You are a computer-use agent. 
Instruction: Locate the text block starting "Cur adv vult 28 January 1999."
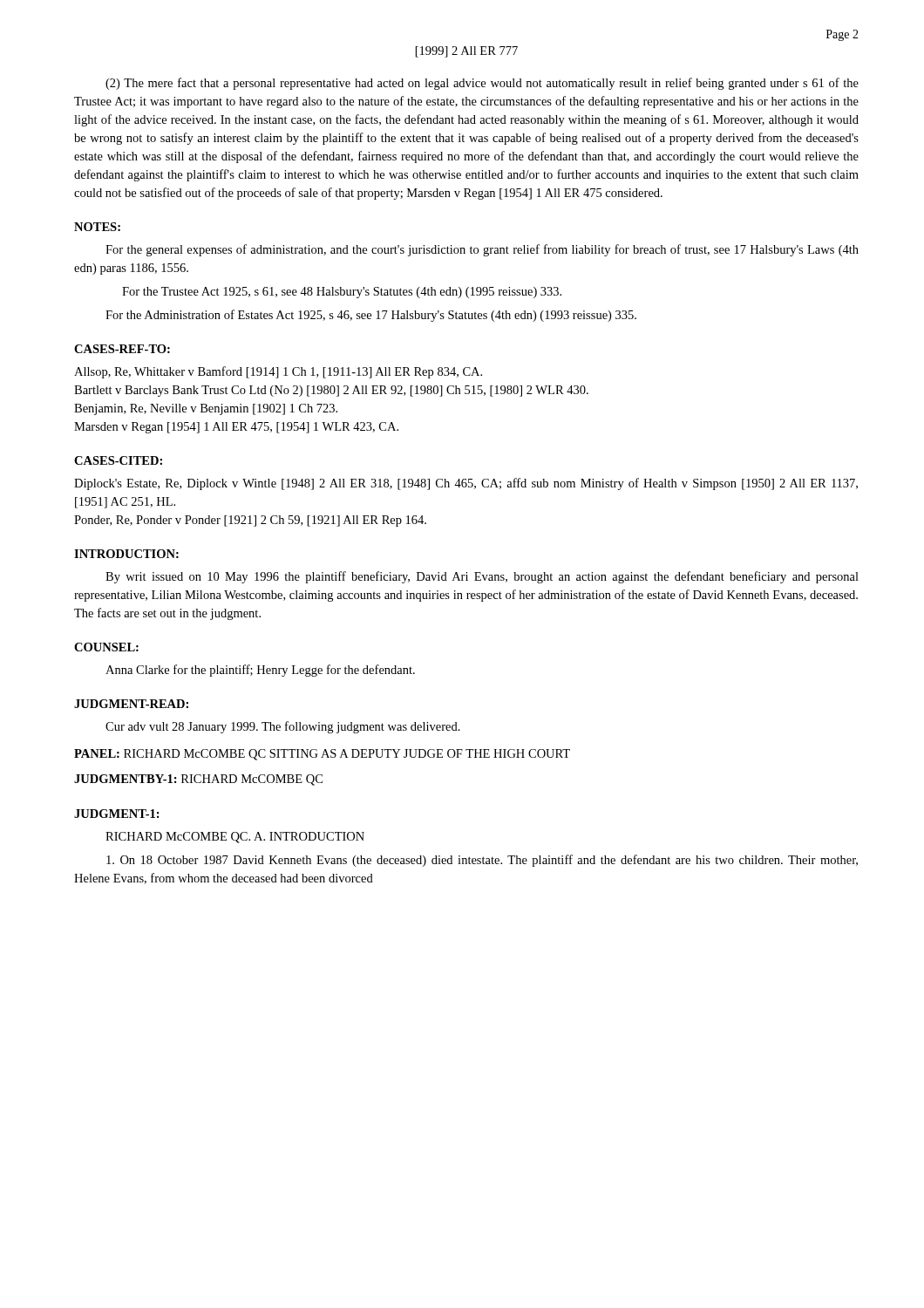pyautogui.click(x=283, y=727)
